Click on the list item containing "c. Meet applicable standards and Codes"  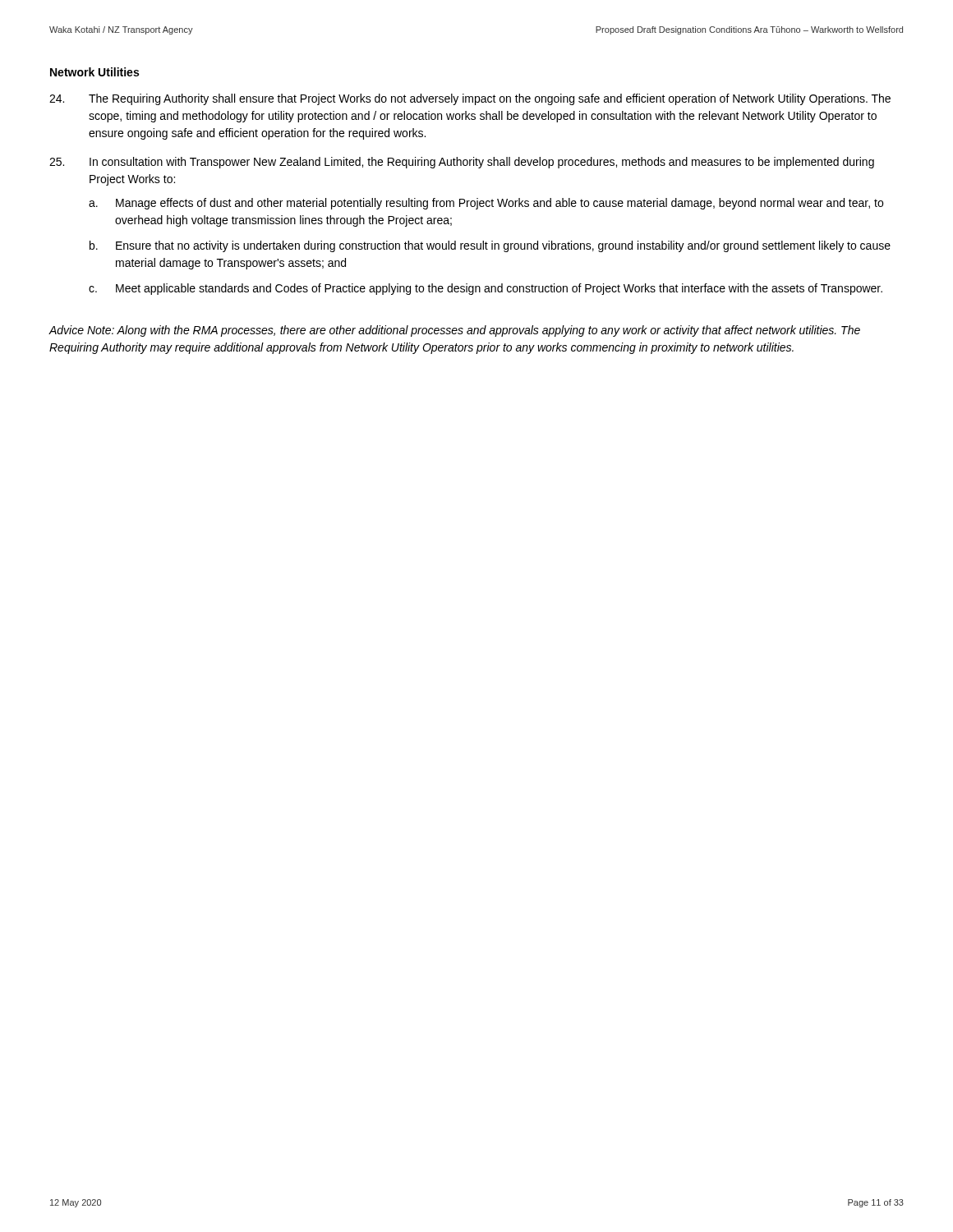[x=496, y=289]
